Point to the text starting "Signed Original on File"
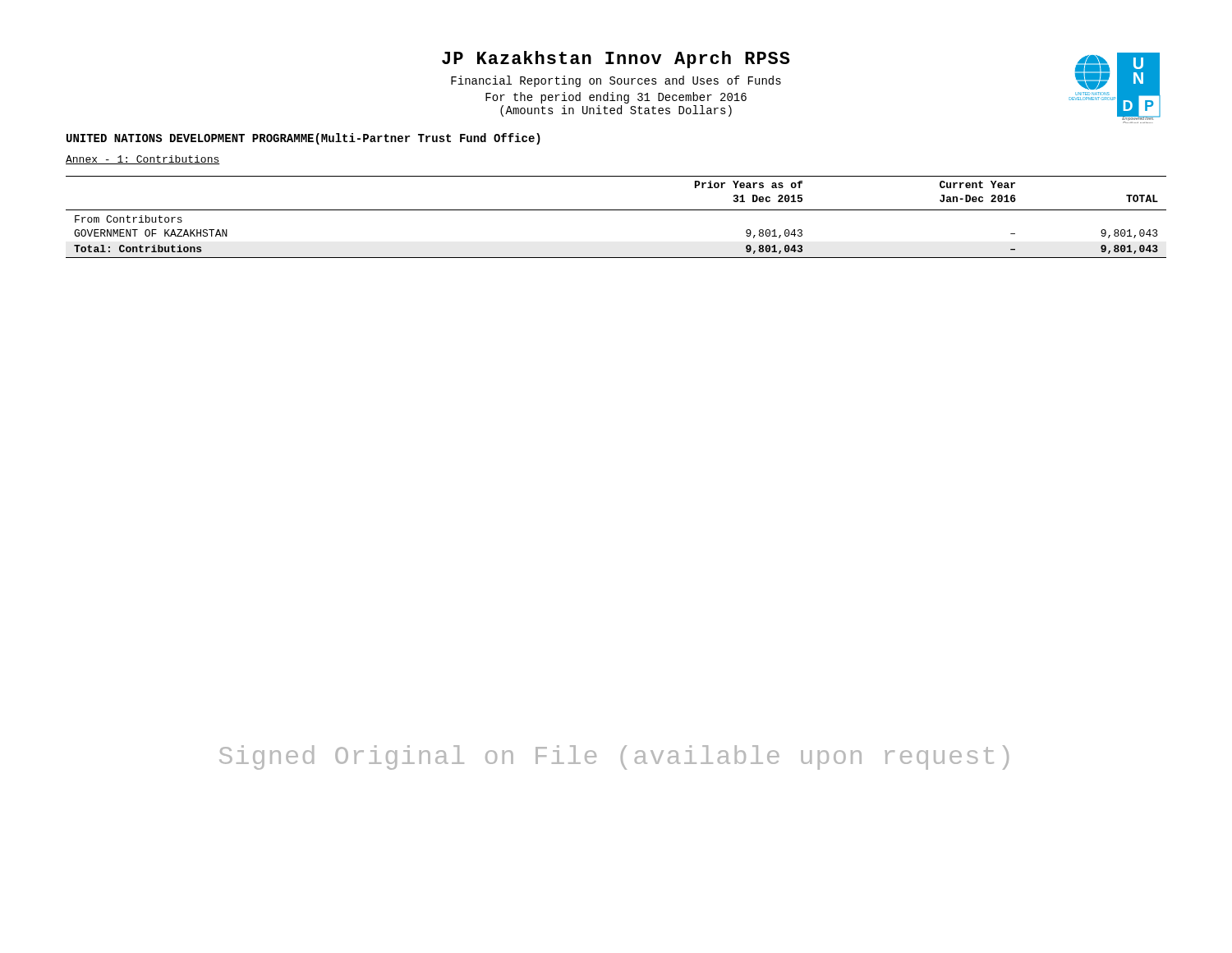The height and width of the screenshot is (953, 1232). click(616, 757)
